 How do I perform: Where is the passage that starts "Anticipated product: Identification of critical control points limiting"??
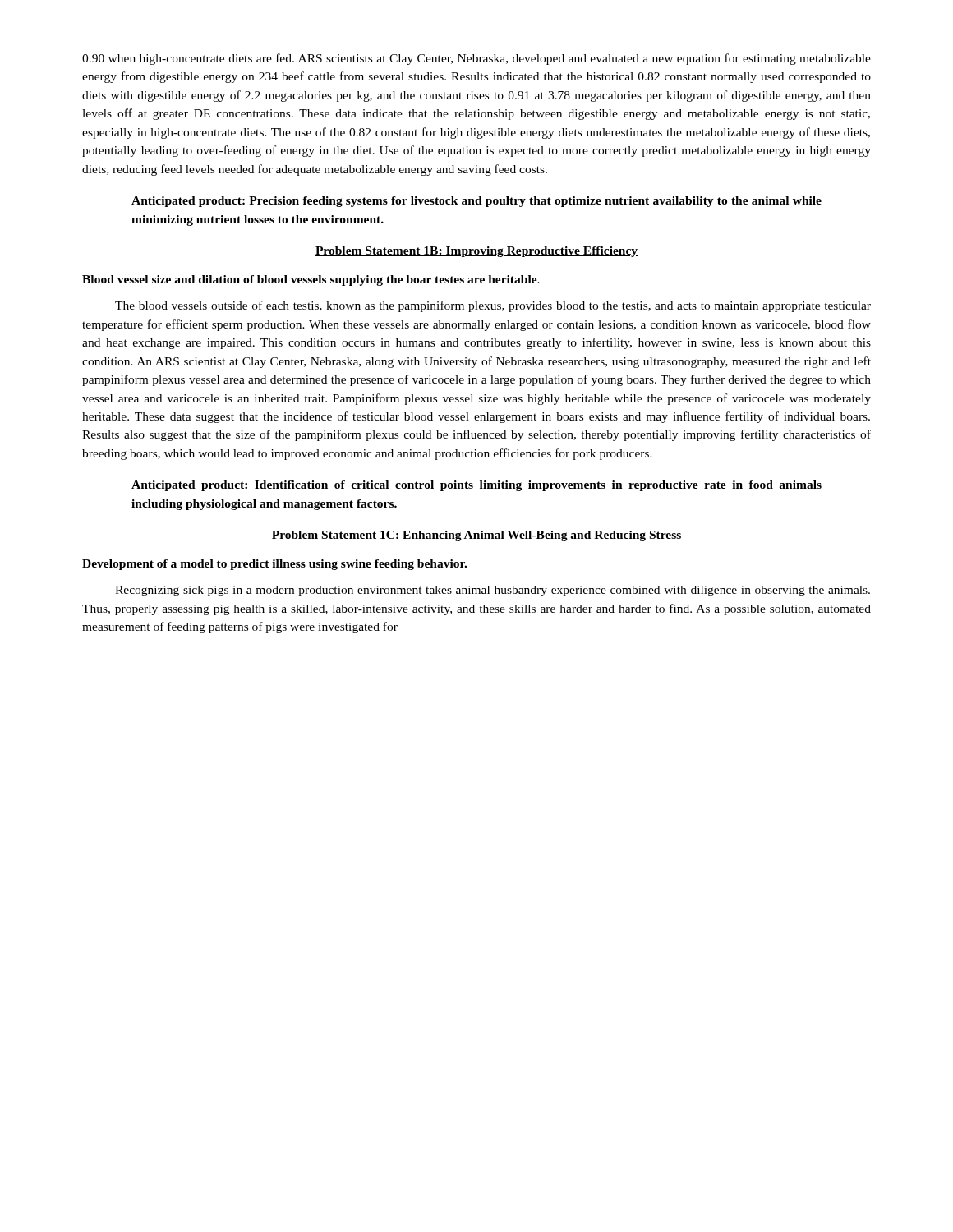click(476, 494)
